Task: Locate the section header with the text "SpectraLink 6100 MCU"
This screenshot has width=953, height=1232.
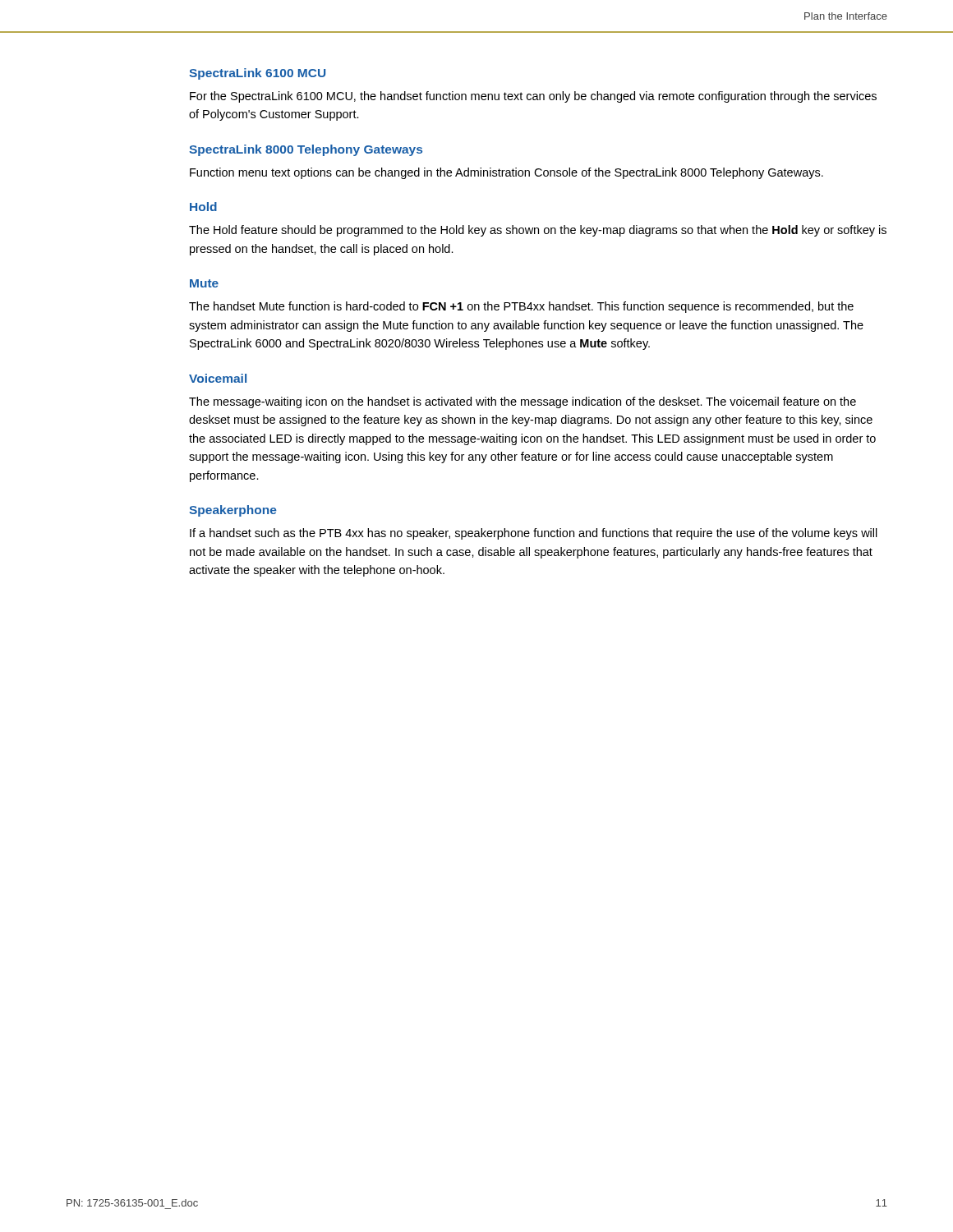Action: point(258,73)
